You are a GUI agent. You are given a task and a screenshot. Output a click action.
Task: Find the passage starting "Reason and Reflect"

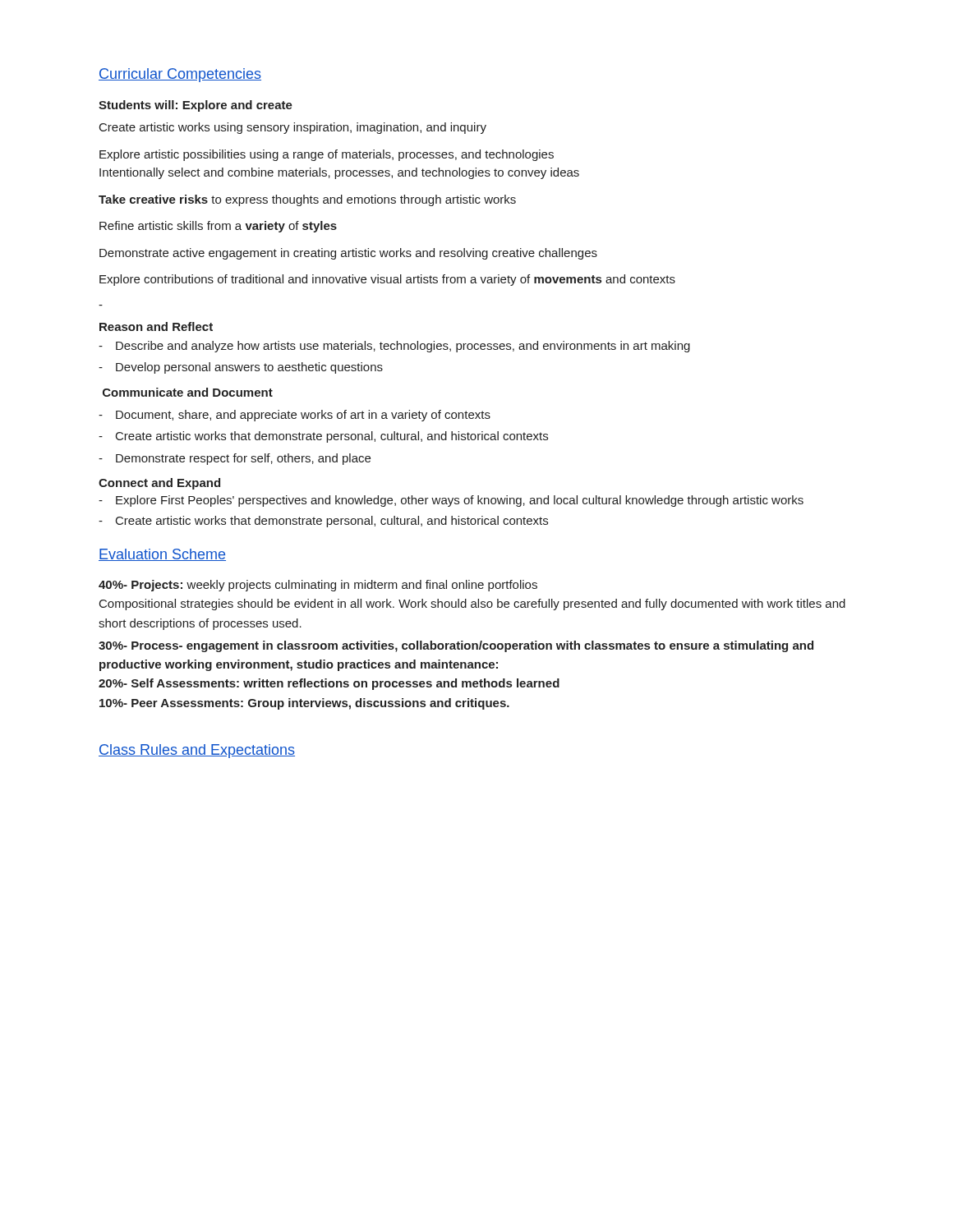(156, 326)
